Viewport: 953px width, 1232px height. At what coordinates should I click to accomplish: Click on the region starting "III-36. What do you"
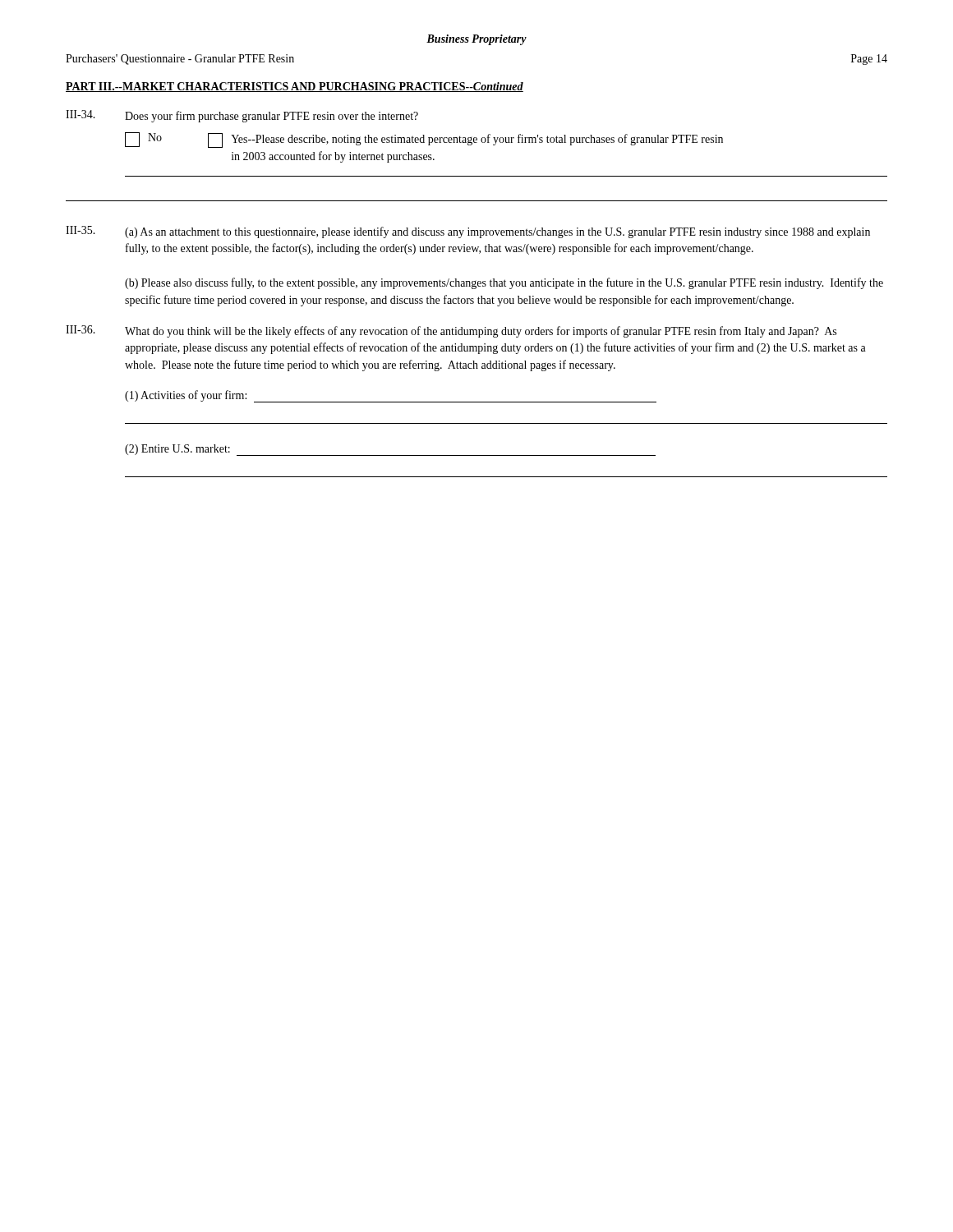(x=476, y=400)
